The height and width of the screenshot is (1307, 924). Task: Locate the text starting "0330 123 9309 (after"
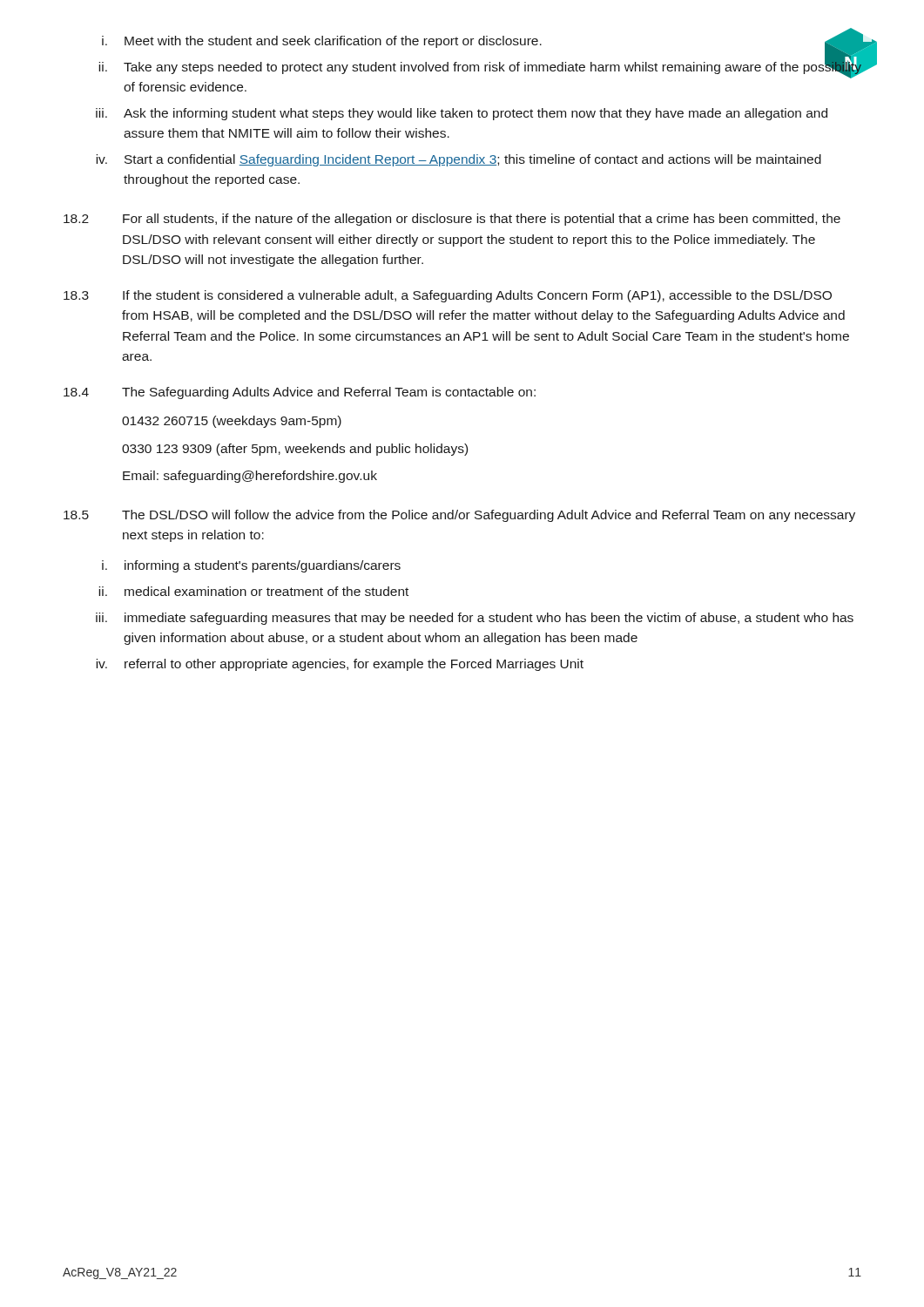click(x=295, y=448)
